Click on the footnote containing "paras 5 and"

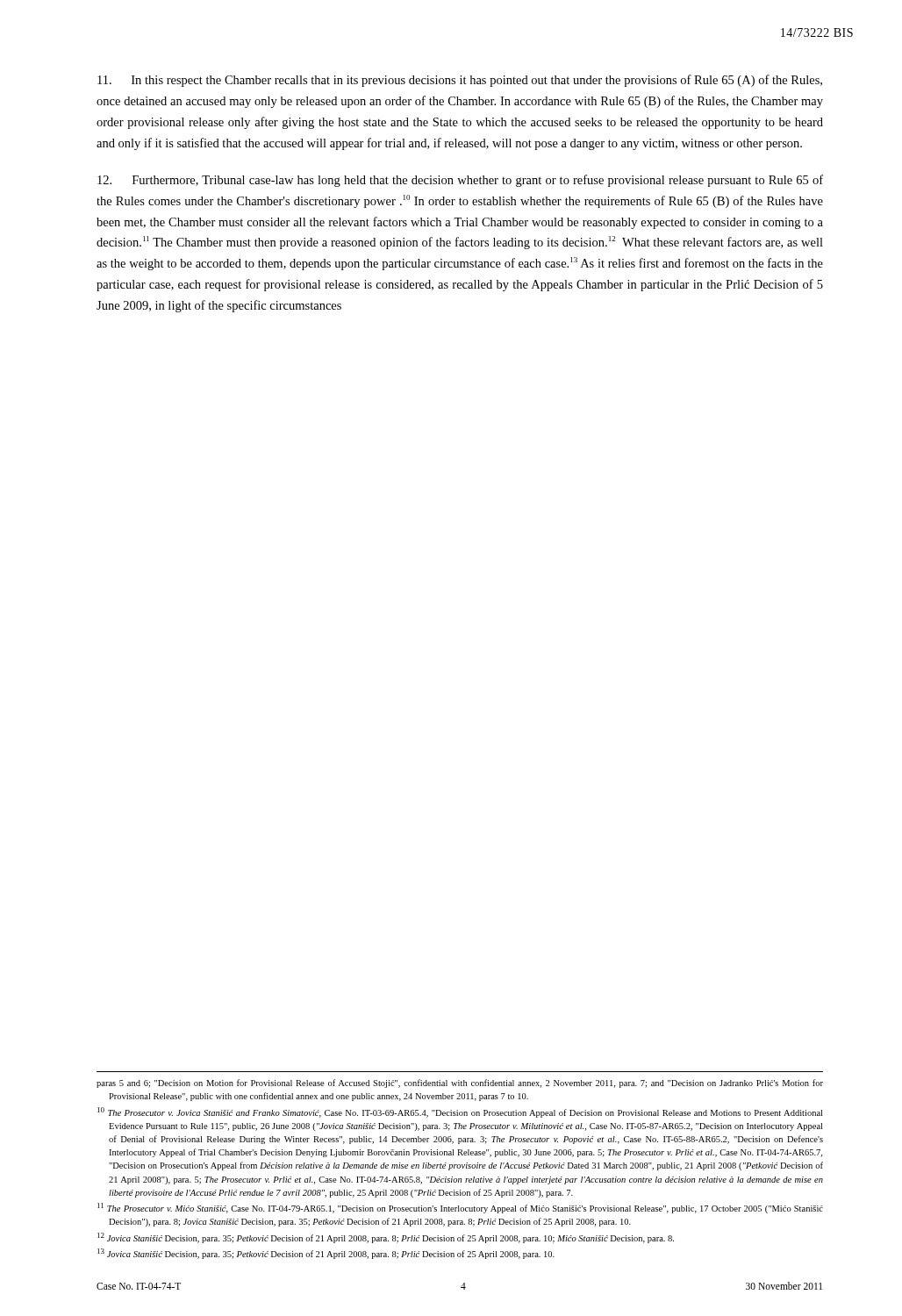460,1169
